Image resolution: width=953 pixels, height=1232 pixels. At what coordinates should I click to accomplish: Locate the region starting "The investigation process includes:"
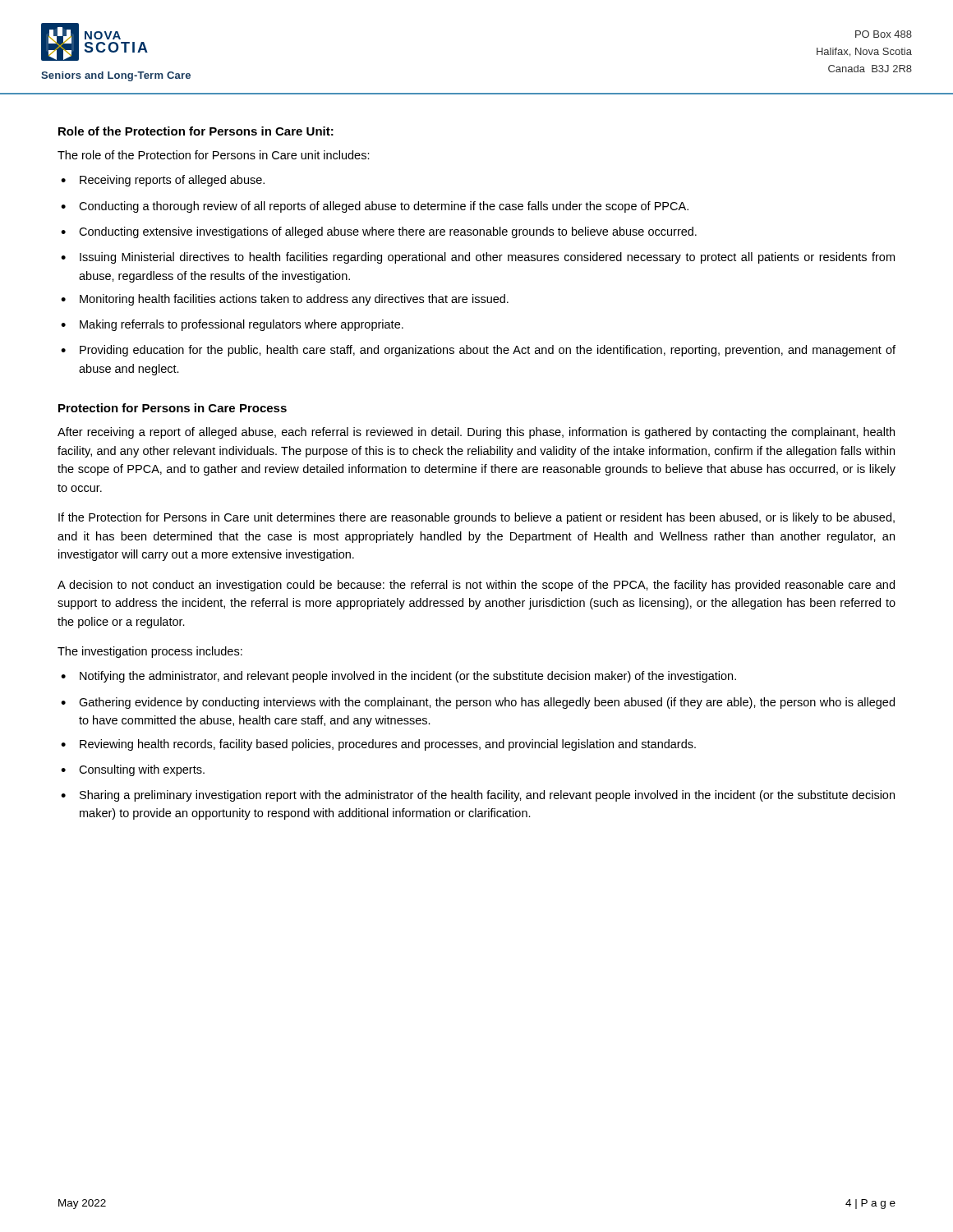pyautogui.click(x=150, y=651)
